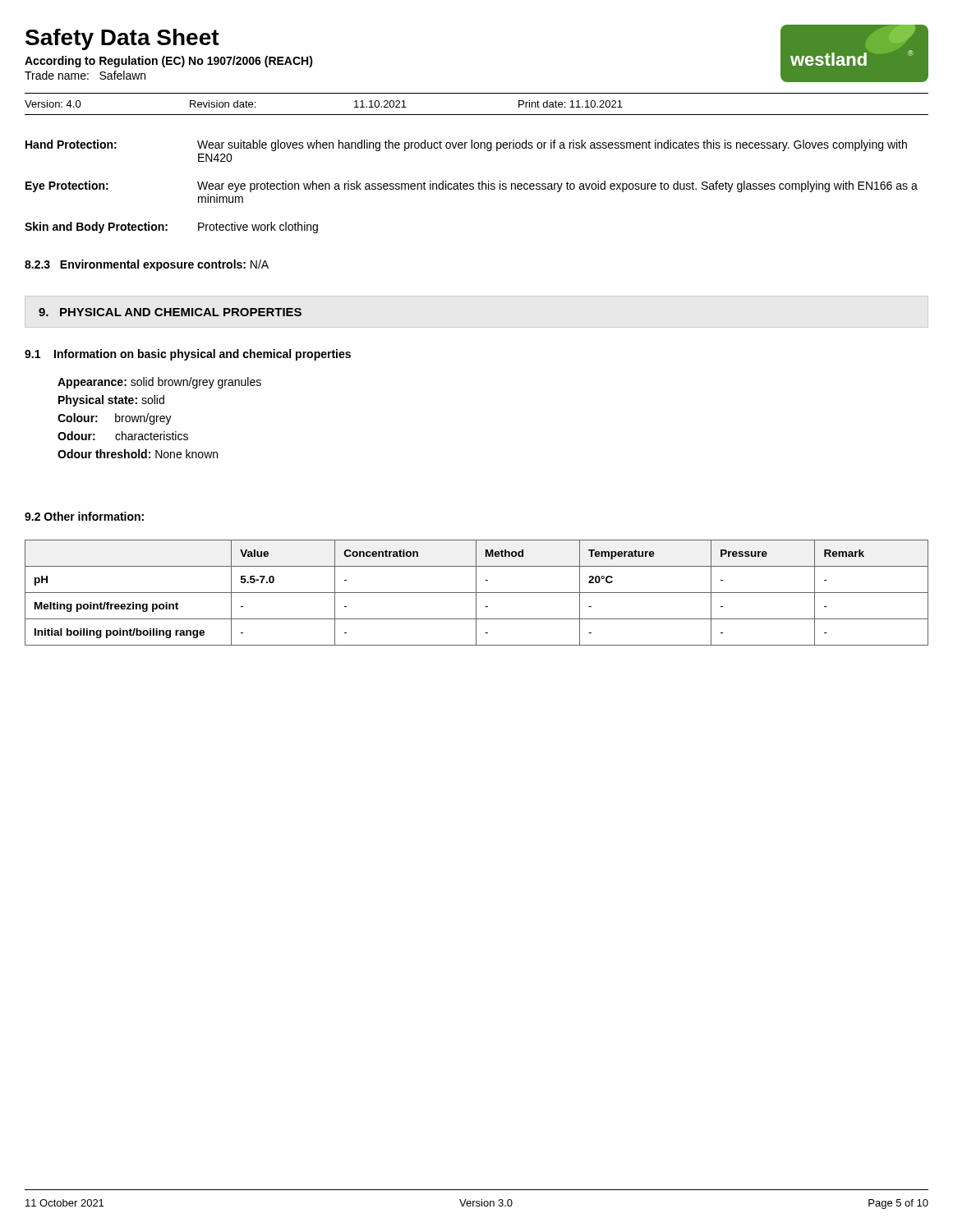The height and width of the screenshot is (1232, 953).
Task: Select the table
Action: pos(476,593)
